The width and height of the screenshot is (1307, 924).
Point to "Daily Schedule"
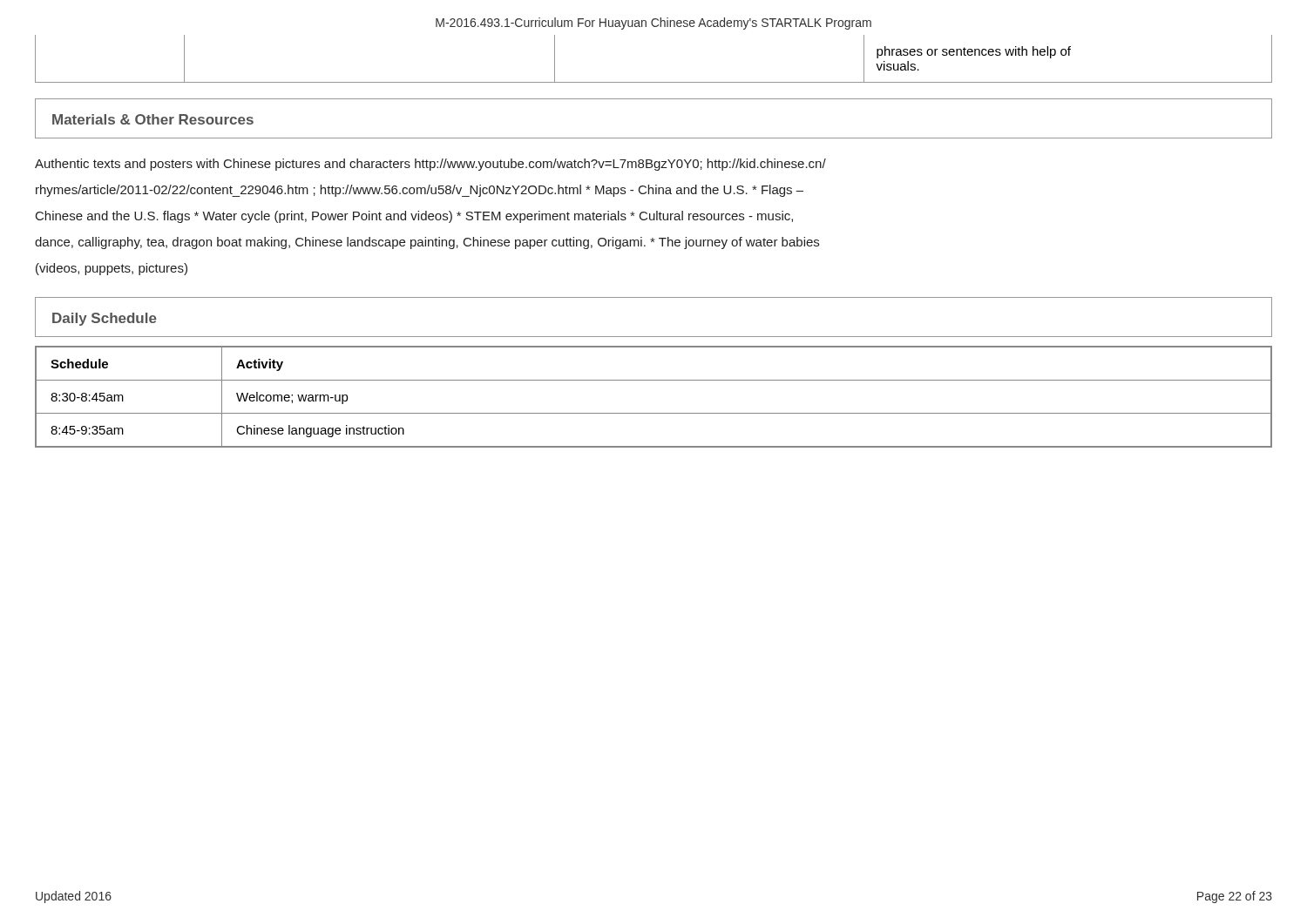coord(104,318)
